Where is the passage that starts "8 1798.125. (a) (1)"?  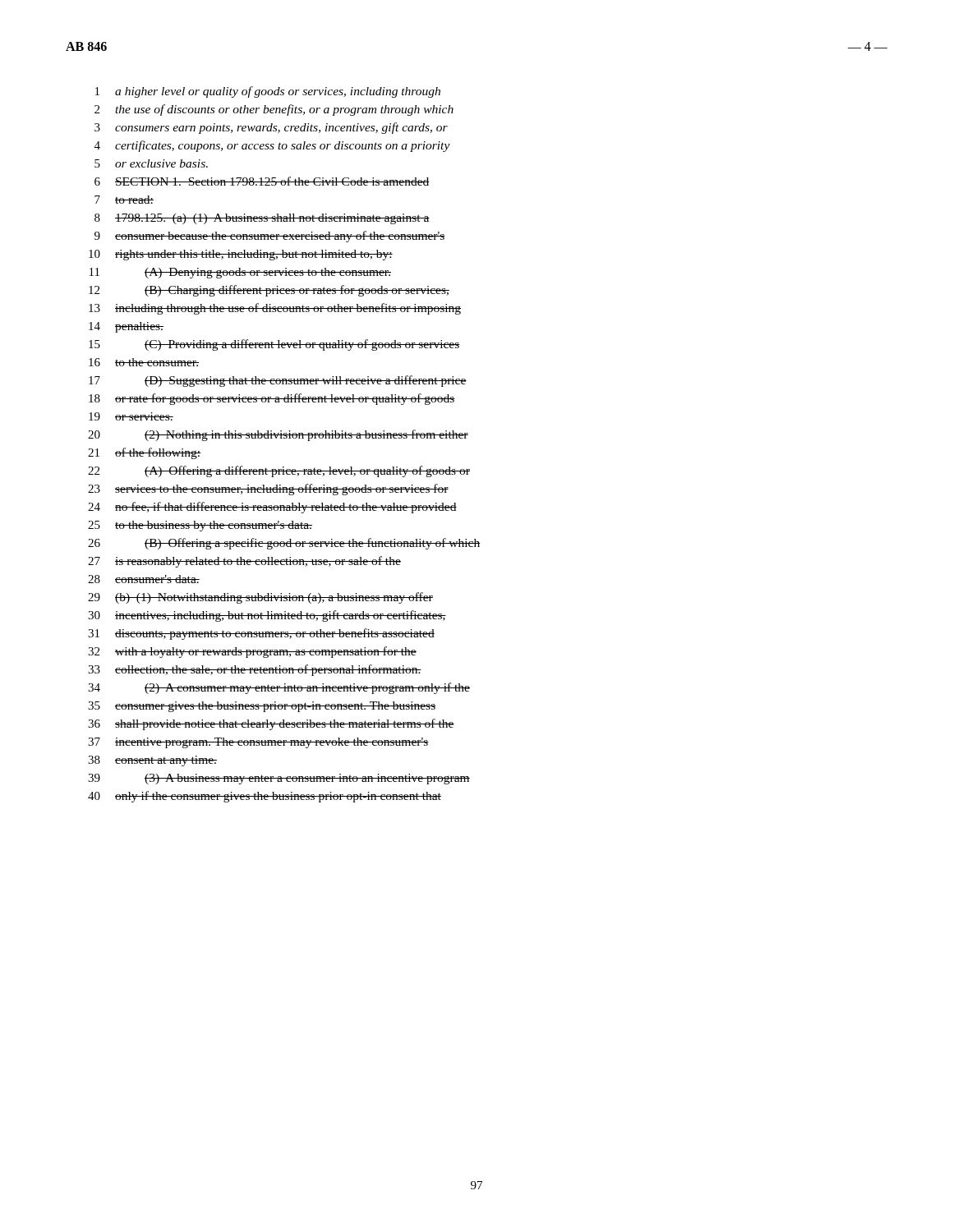(262, 219)
